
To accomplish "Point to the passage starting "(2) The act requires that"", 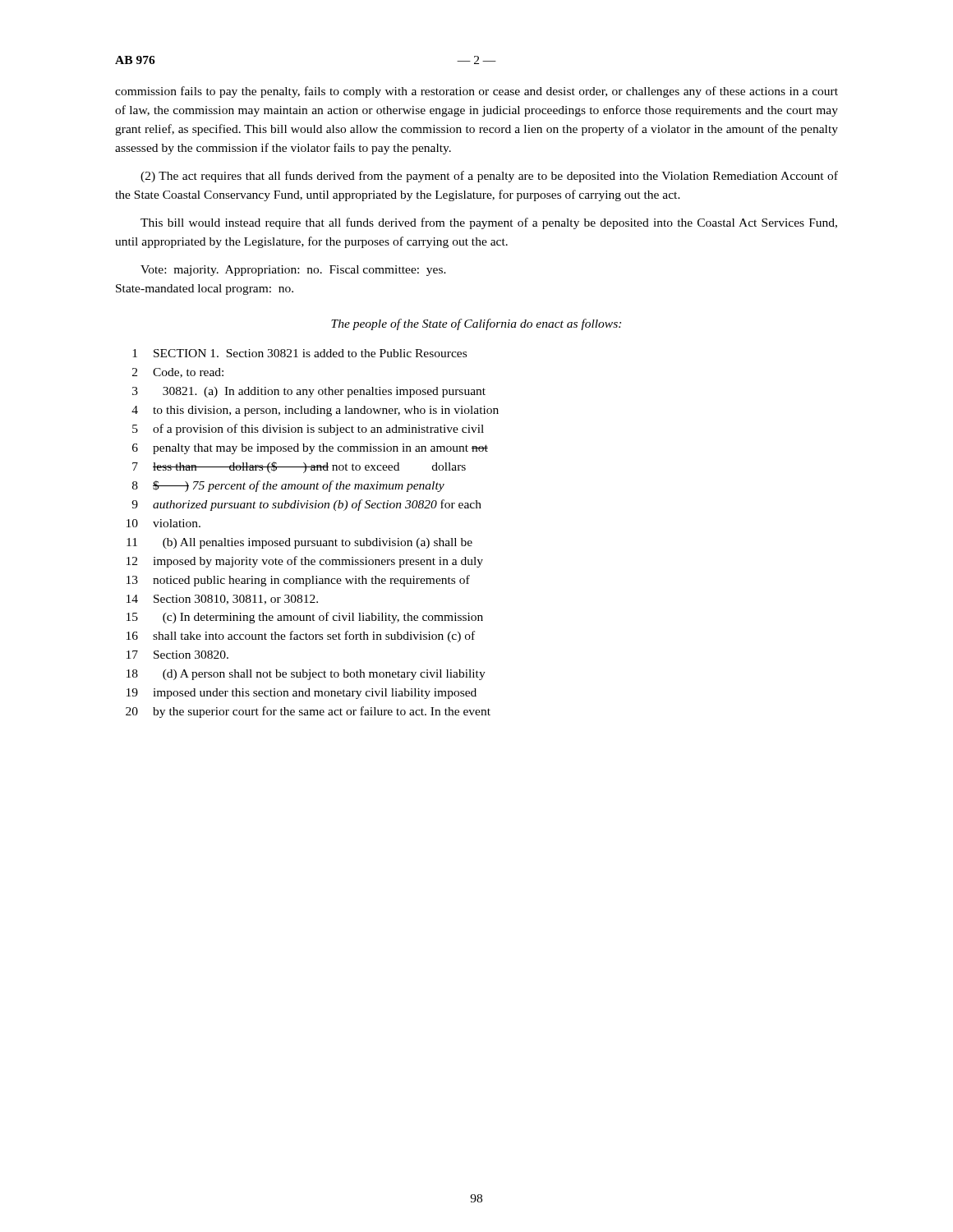I will point(476,186).
